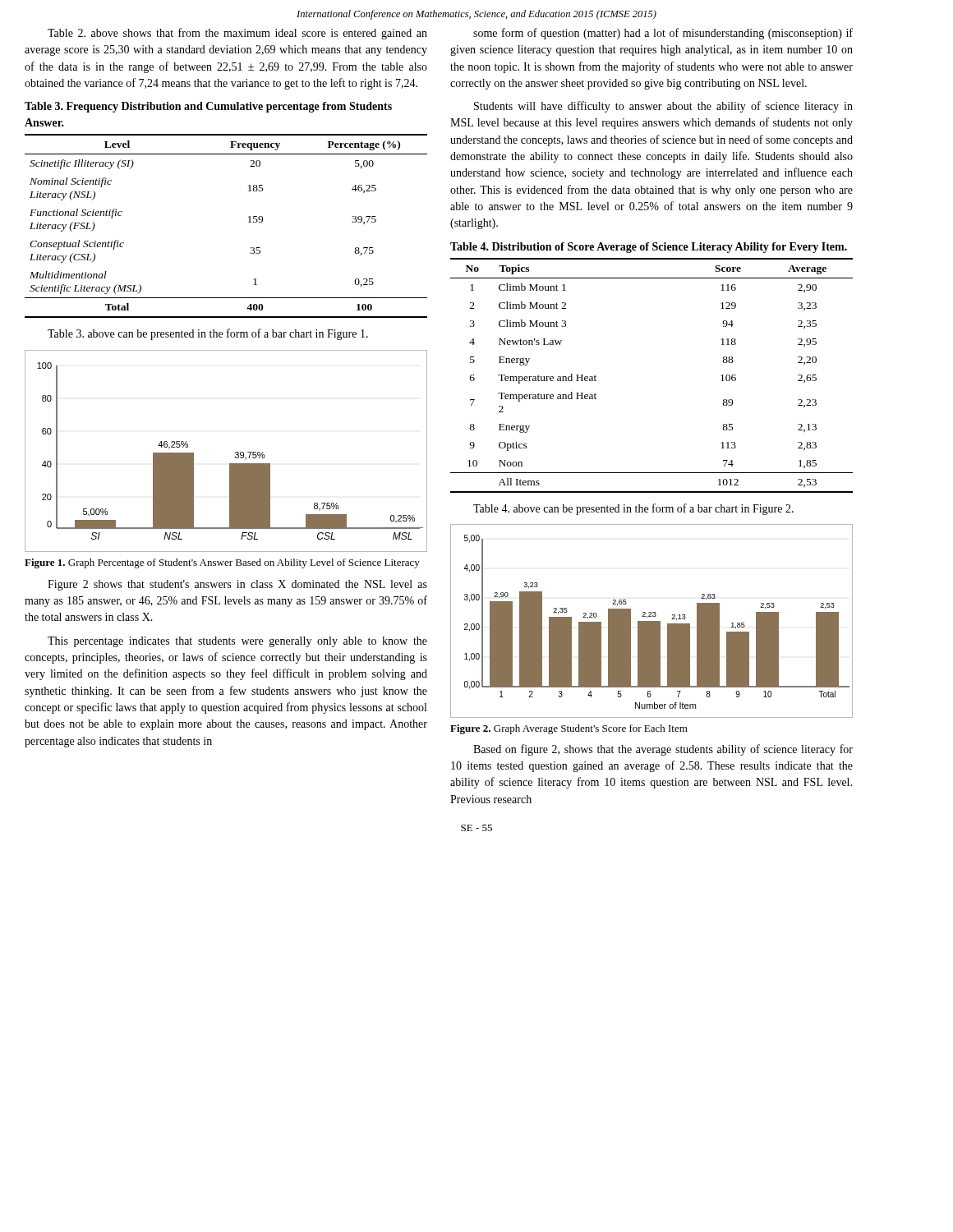Select the block starting "Figure 1. Graph Percentage of"
The width and height of the screenshot is (953, 1232).
[x=222, y=562]
